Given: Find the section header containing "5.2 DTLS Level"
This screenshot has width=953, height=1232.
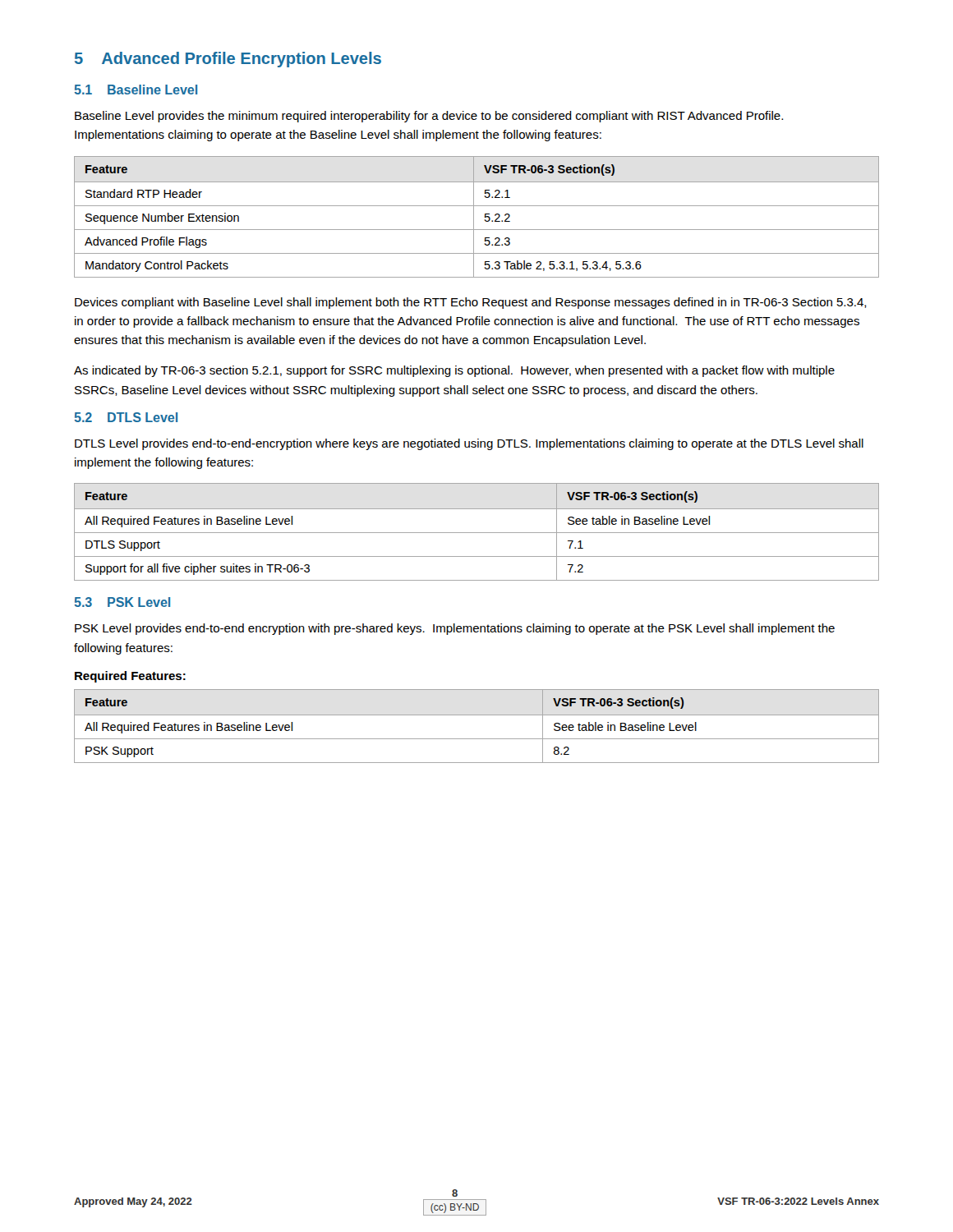Looking at the screenshot, I should coord(126,417).
